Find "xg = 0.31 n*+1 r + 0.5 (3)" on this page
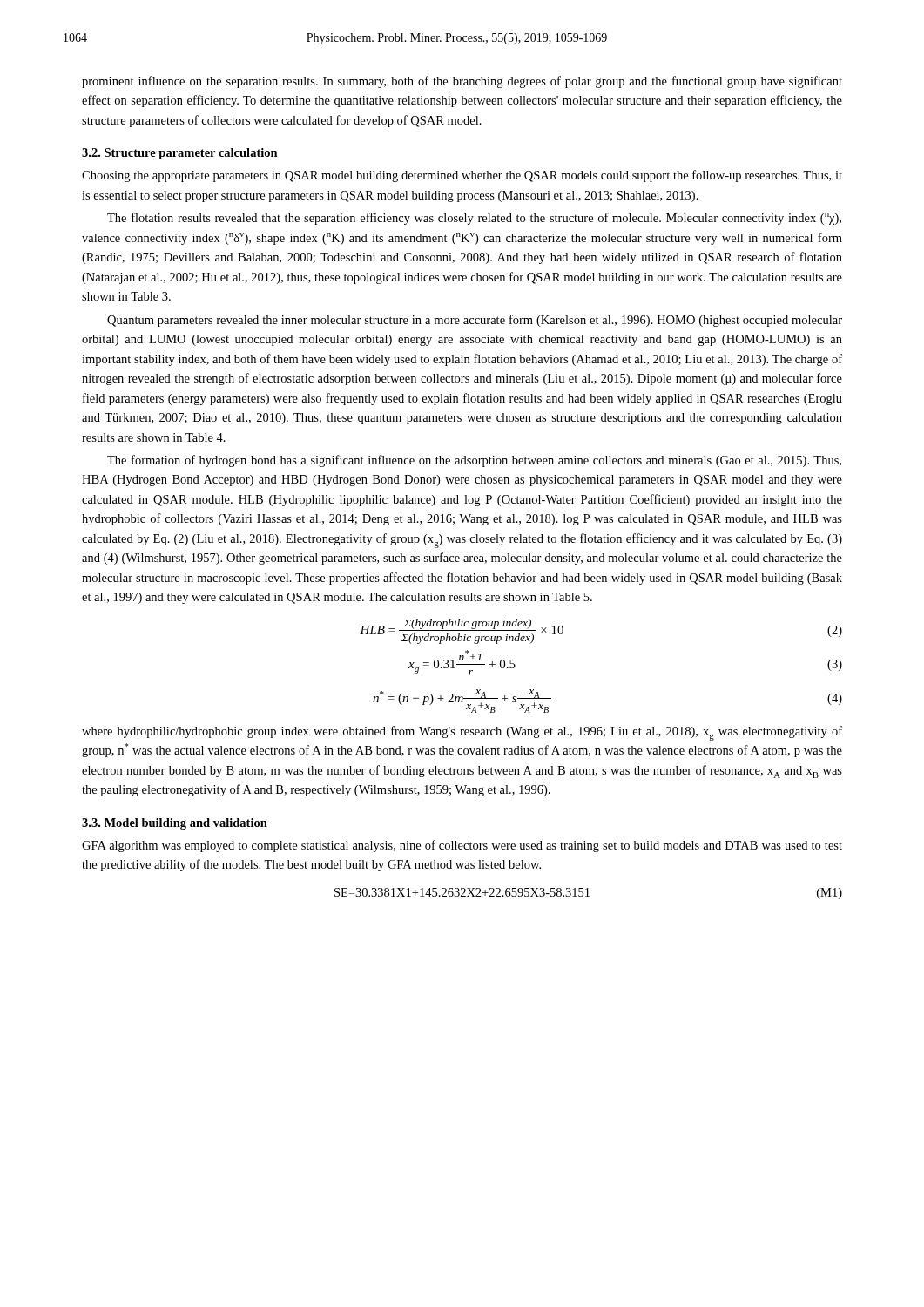This screenshot has width=924, height=1307. coord(525,664)
